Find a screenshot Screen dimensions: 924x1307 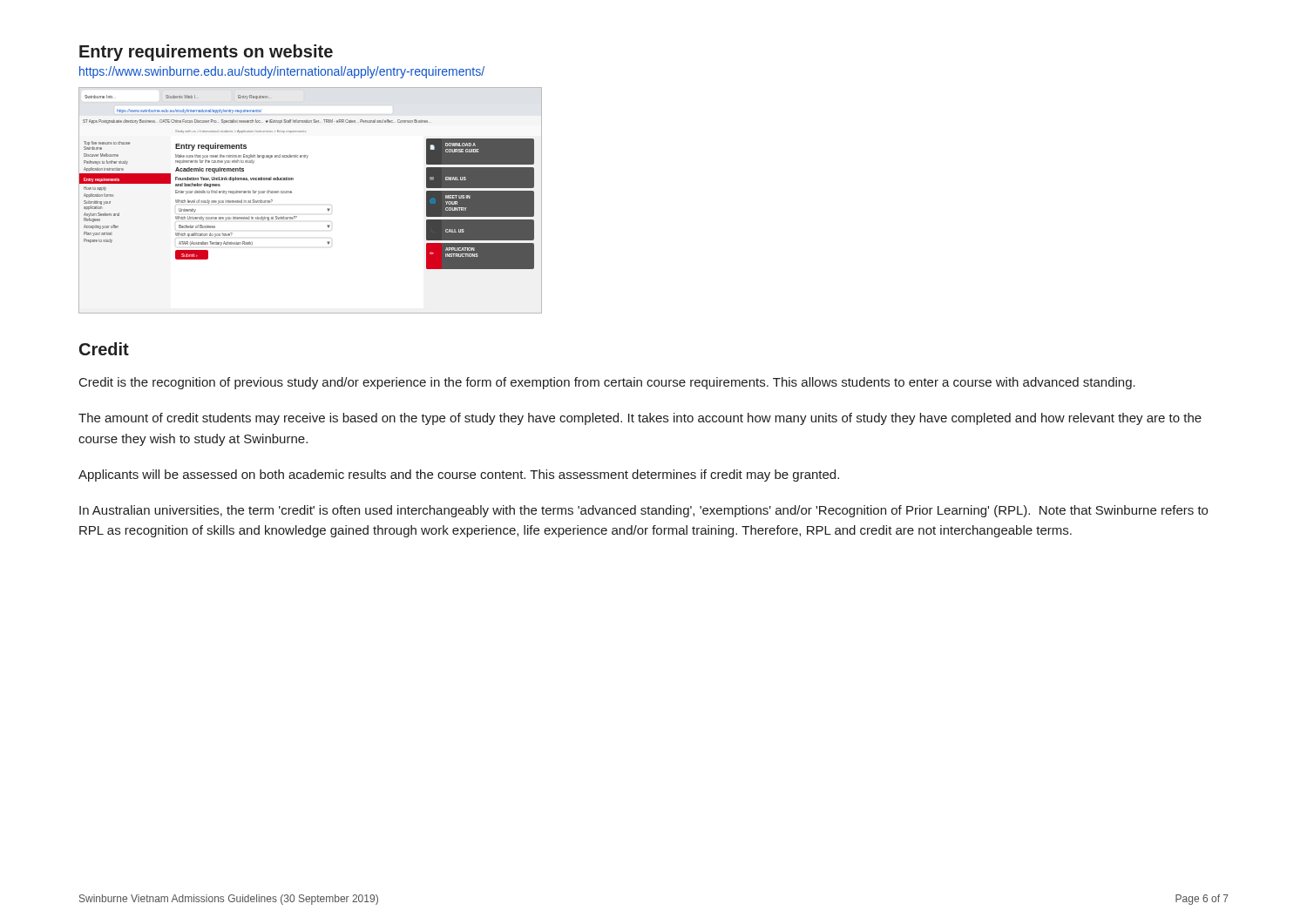(310, 200)
